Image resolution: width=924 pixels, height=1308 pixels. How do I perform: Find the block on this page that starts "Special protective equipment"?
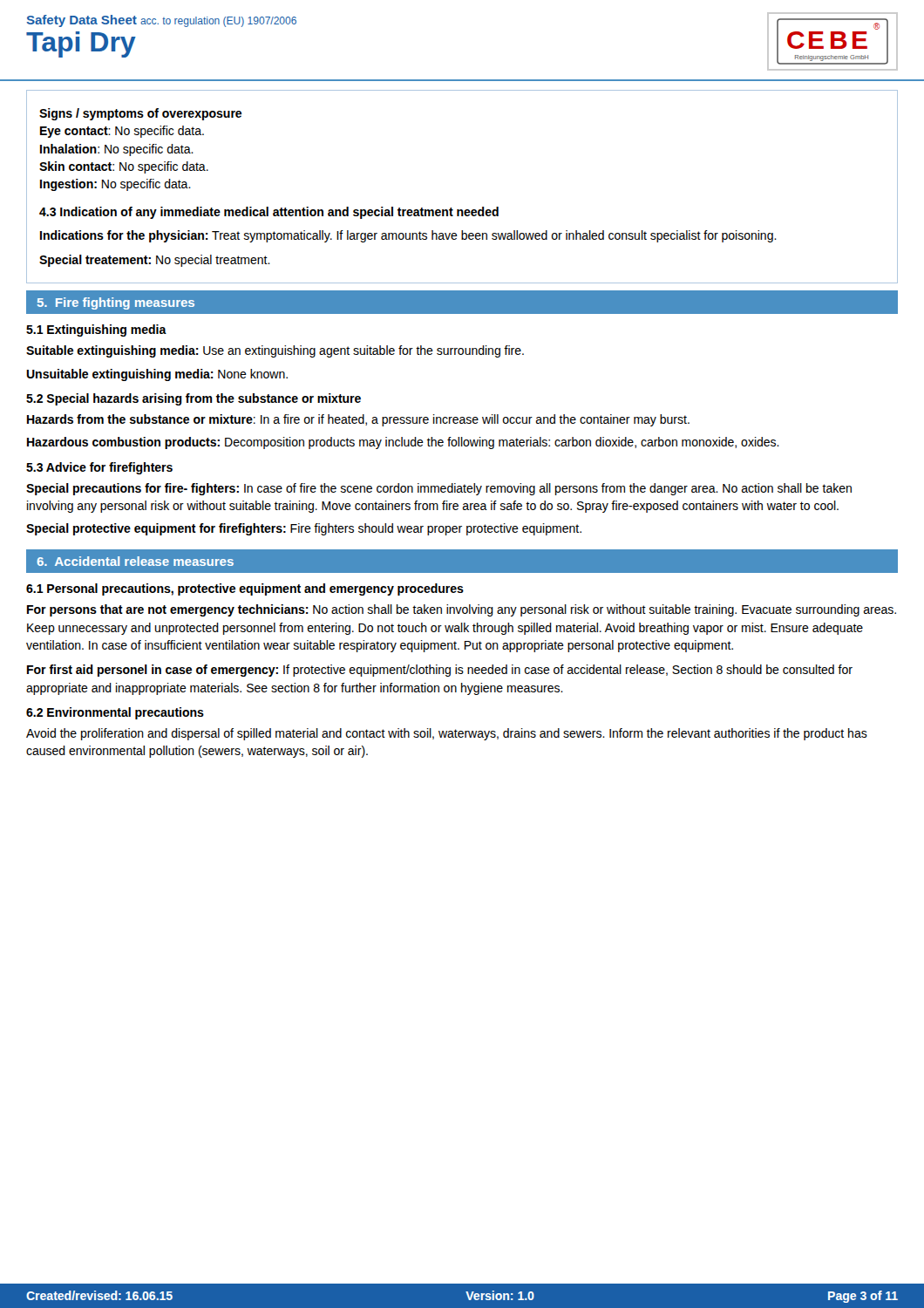click(x=304, y=529)
